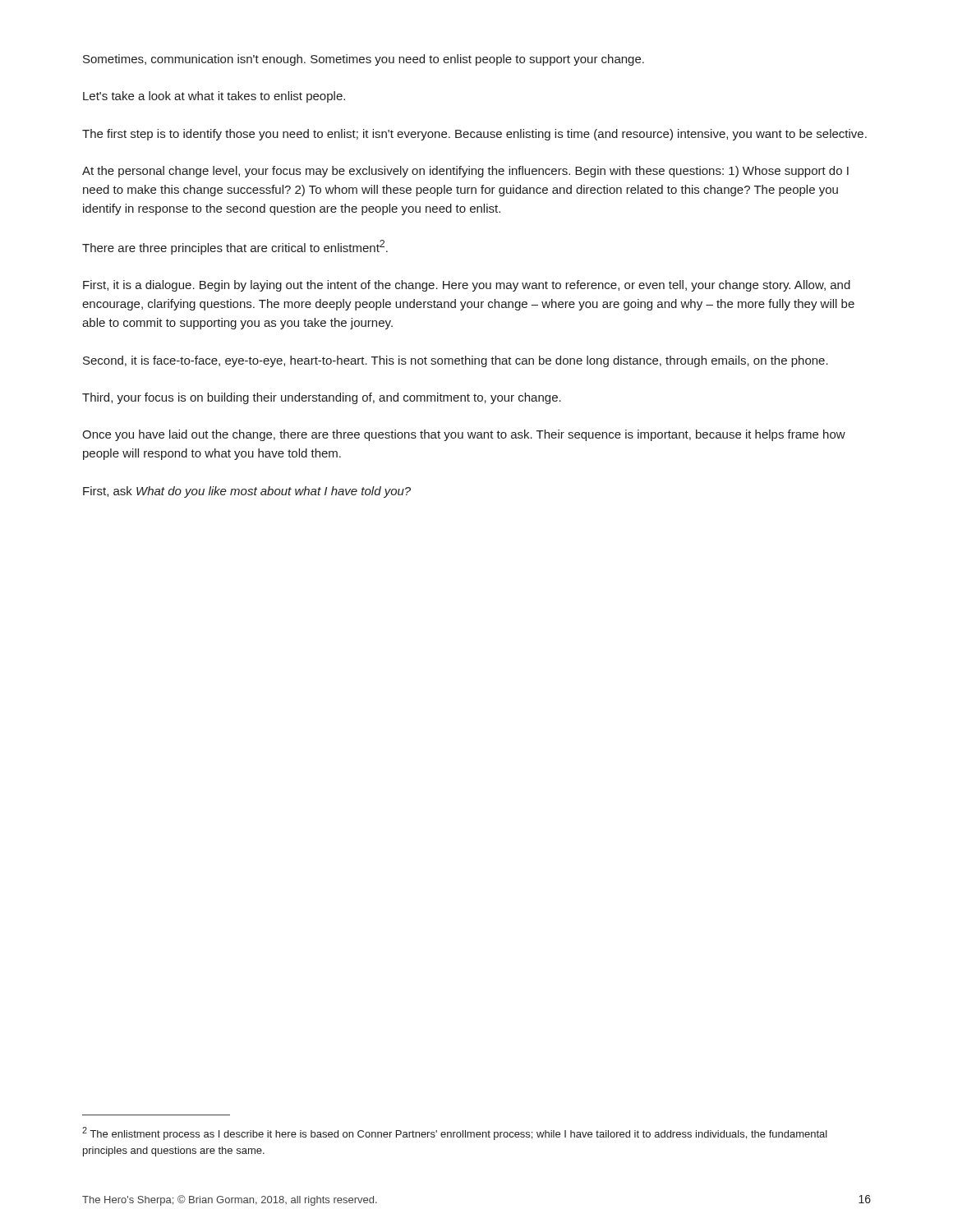953x1232 pixels.
Task: Find the element starting "There are three"
Action: click(235, 246)
